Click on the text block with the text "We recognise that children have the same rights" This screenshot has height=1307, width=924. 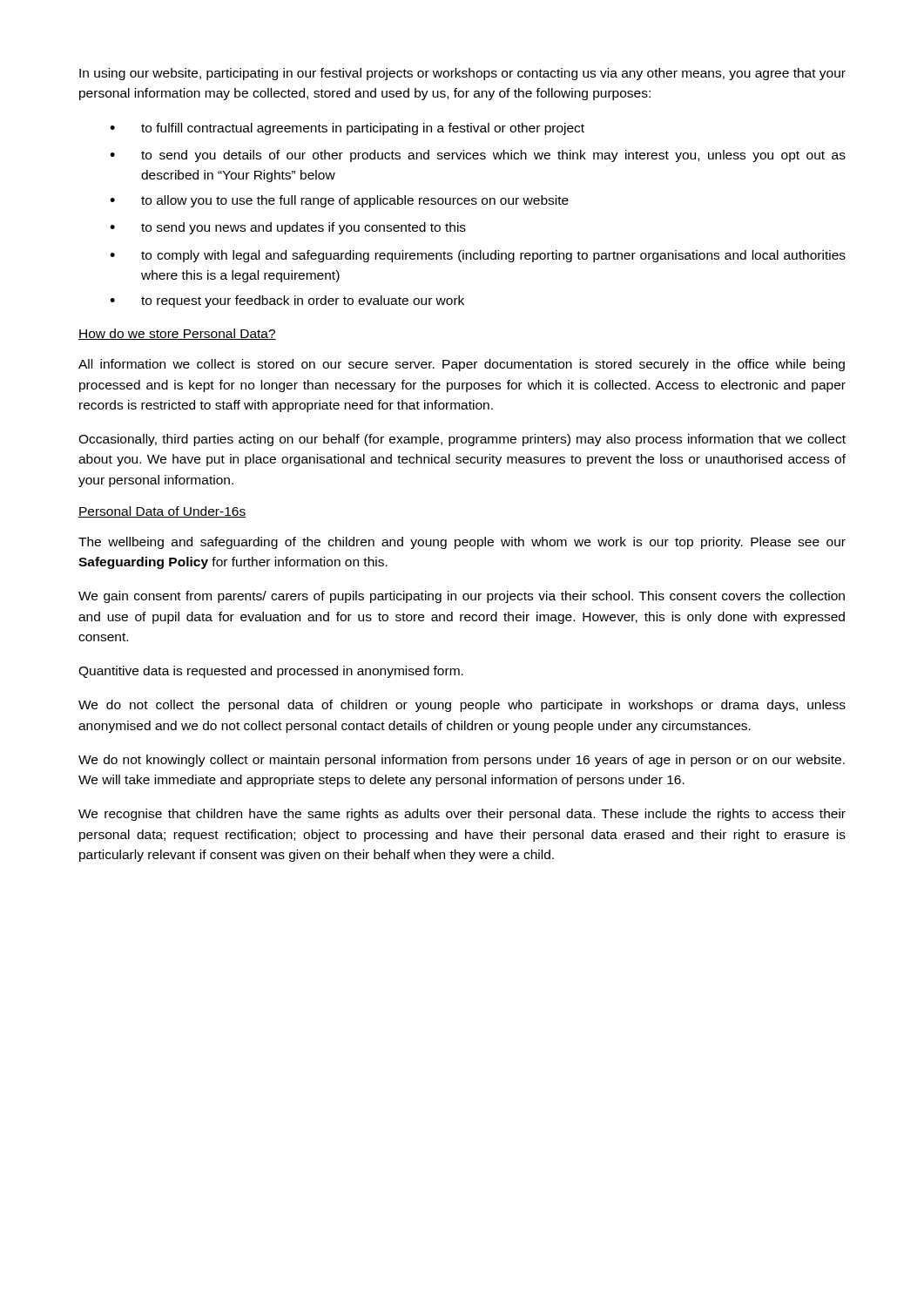[x=462, y=834]
